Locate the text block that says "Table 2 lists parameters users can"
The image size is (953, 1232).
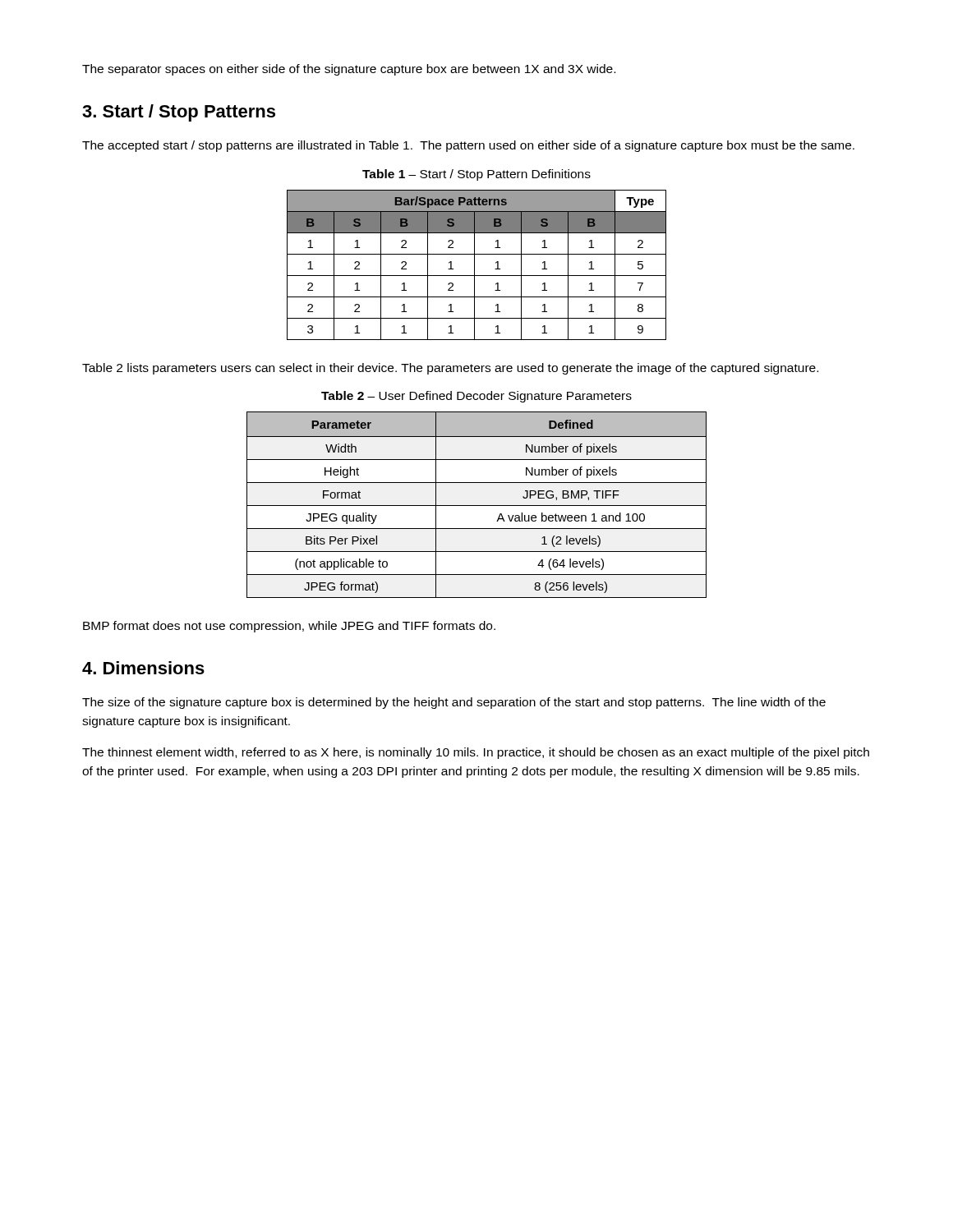coord(451,367)
